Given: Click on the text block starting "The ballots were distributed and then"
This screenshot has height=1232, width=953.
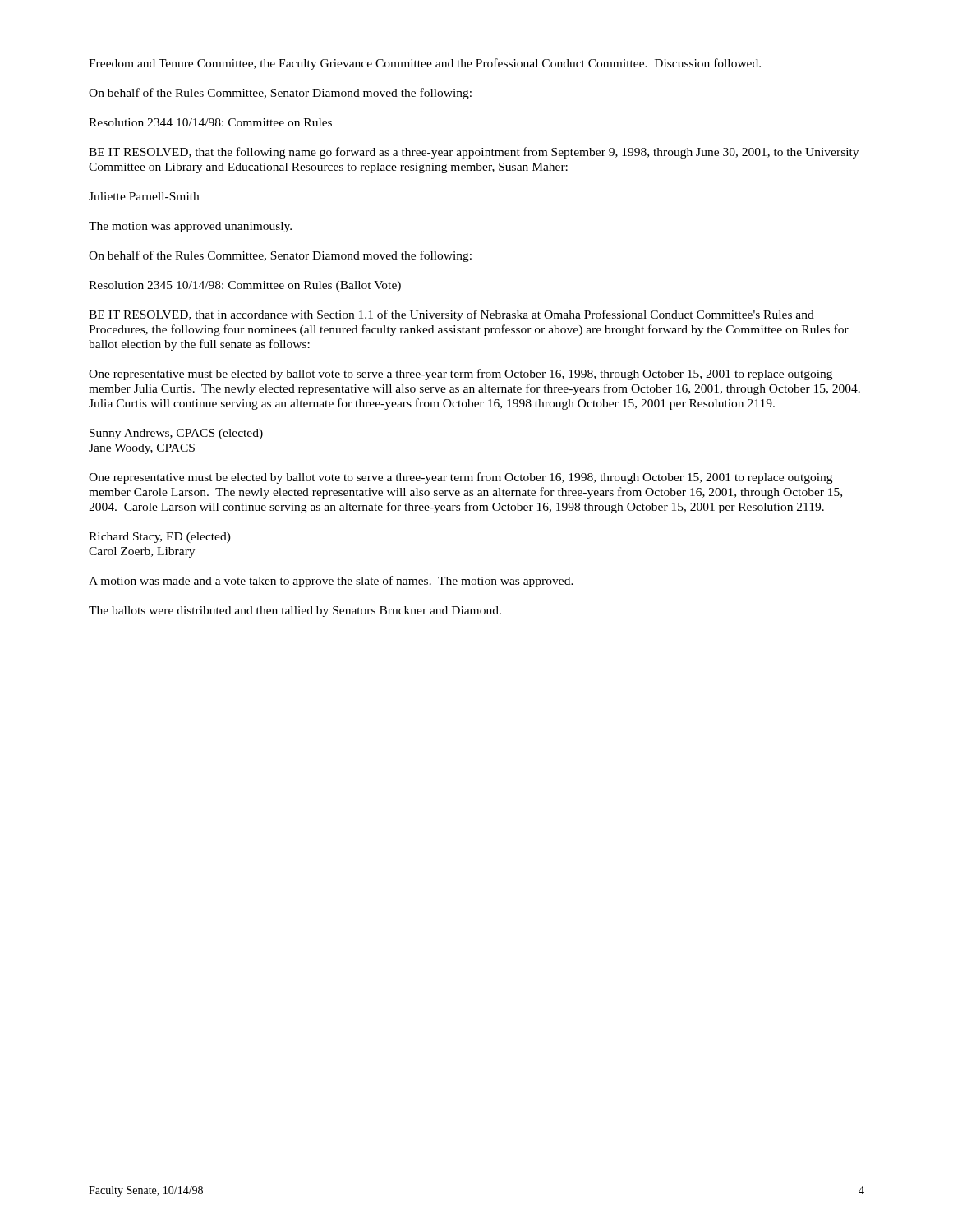Looking at the screenshot, I should (x=295, y=610).
